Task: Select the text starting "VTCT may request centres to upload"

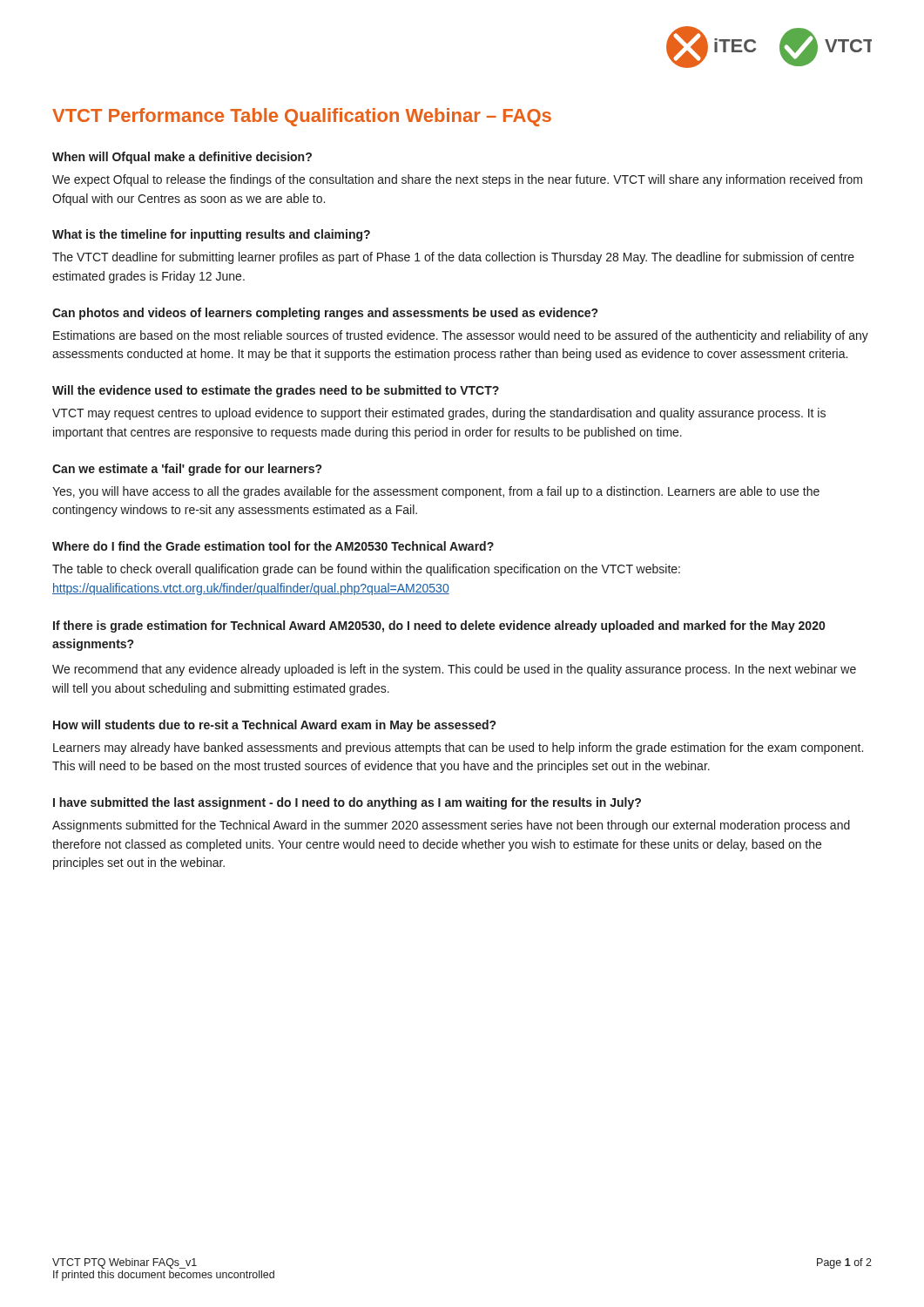Action: coord(439,423)
